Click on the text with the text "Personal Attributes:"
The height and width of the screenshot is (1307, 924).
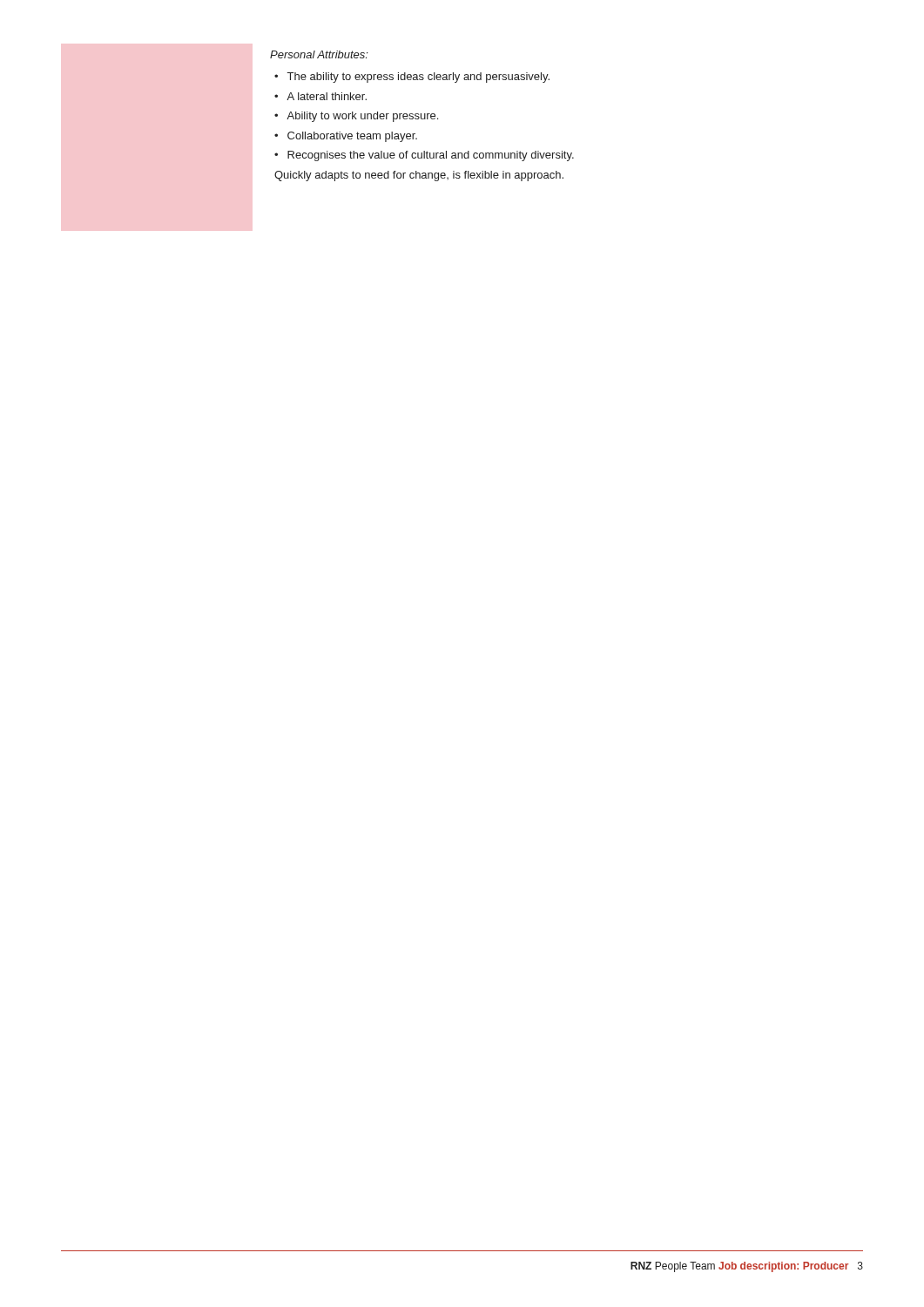pos(319,55)
